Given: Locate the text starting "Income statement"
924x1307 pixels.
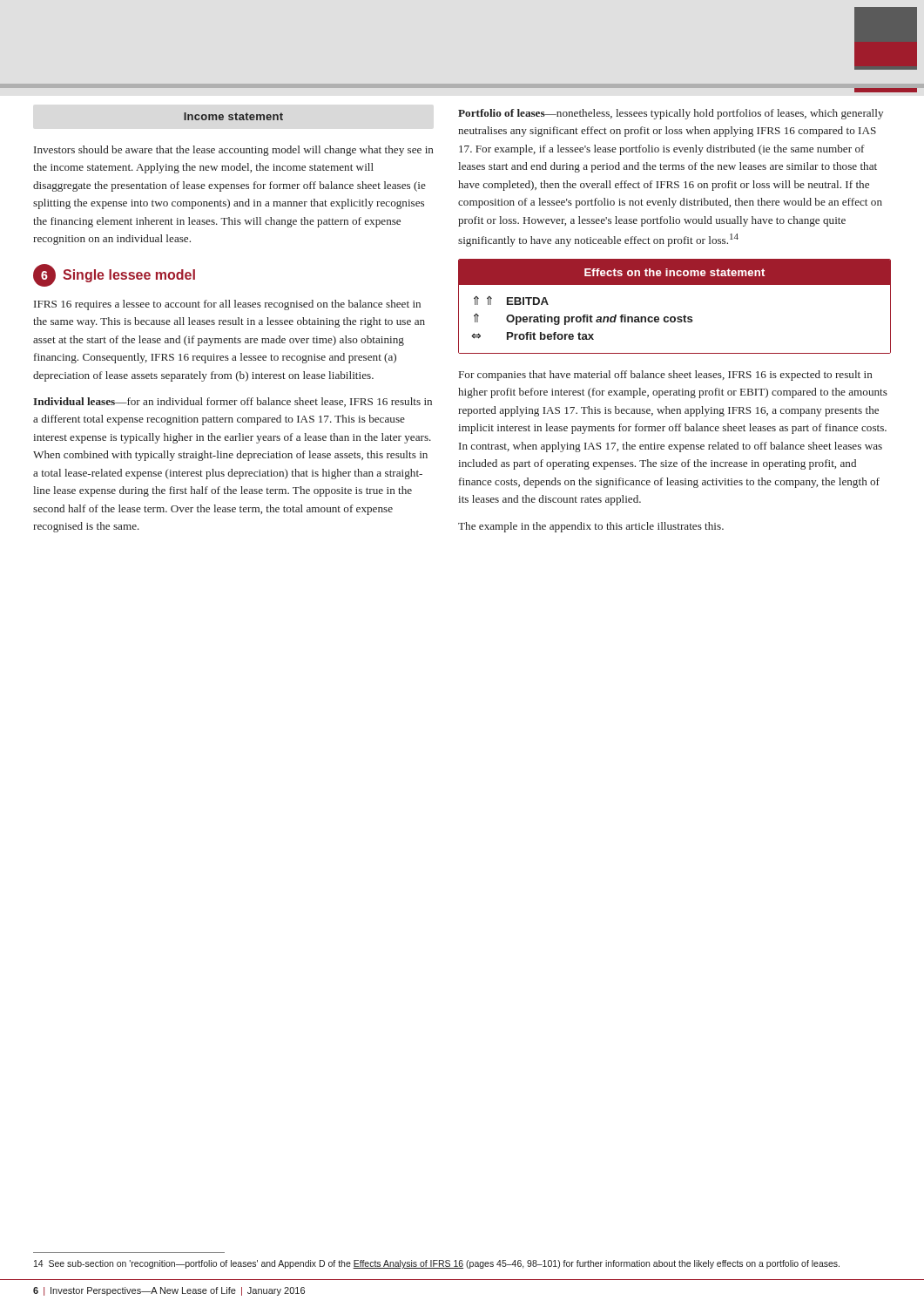Looking at the screenshot, I should (233, 117).
